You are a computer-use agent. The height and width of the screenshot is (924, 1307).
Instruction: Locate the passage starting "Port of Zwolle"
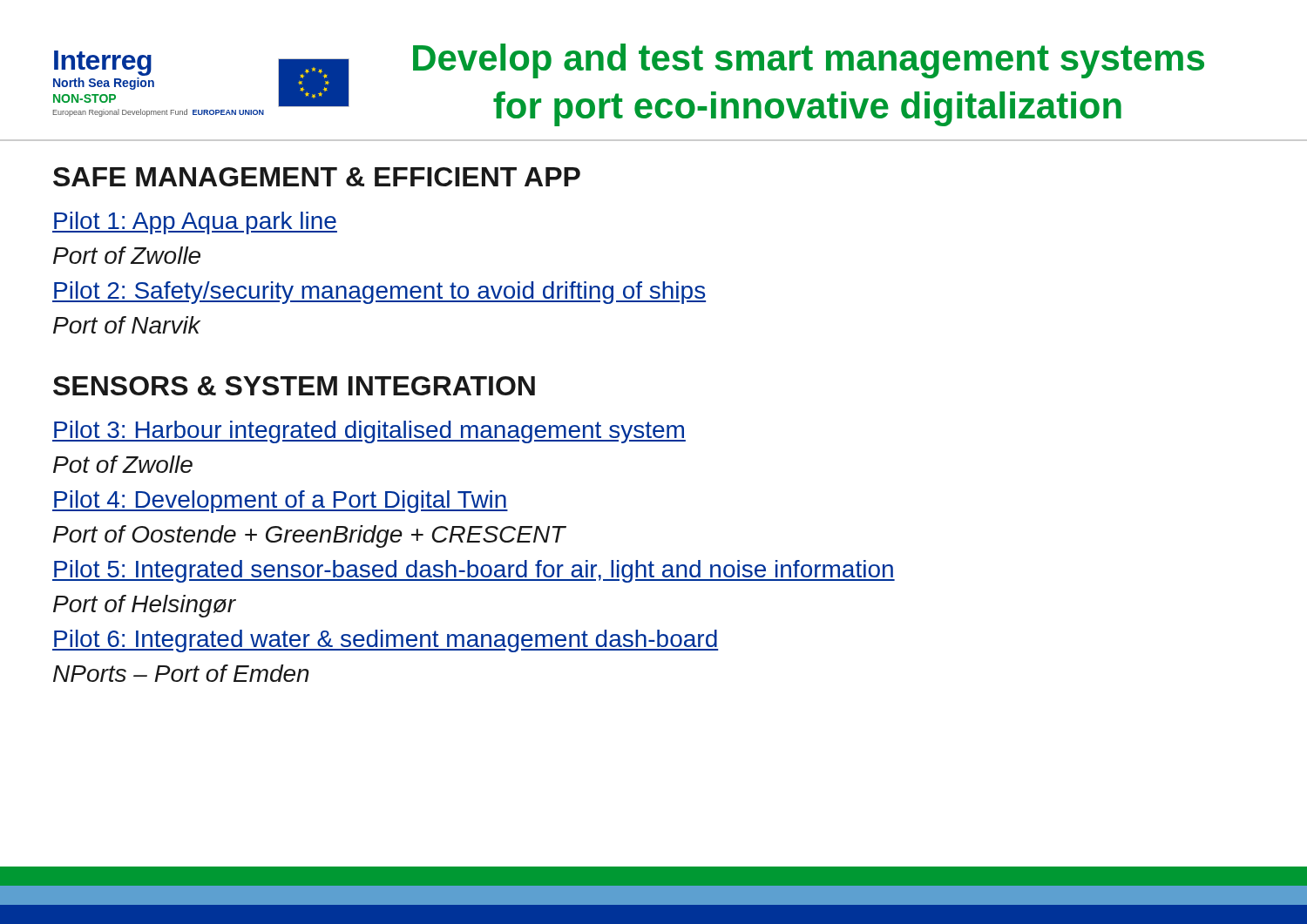127,256
